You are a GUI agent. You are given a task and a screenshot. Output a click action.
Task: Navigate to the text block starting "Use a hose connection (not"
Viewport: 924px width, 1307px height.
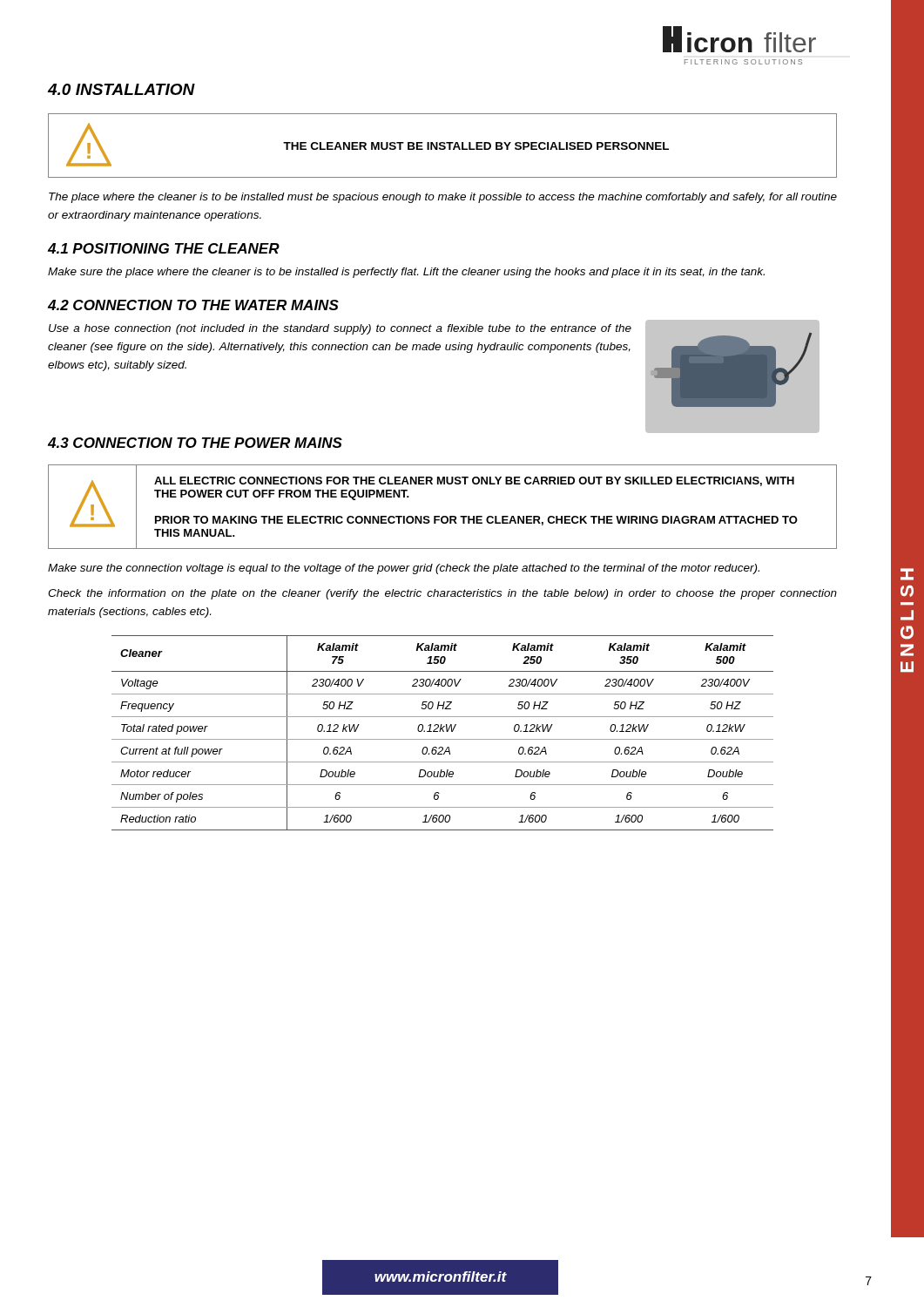(x=340, y=346)
